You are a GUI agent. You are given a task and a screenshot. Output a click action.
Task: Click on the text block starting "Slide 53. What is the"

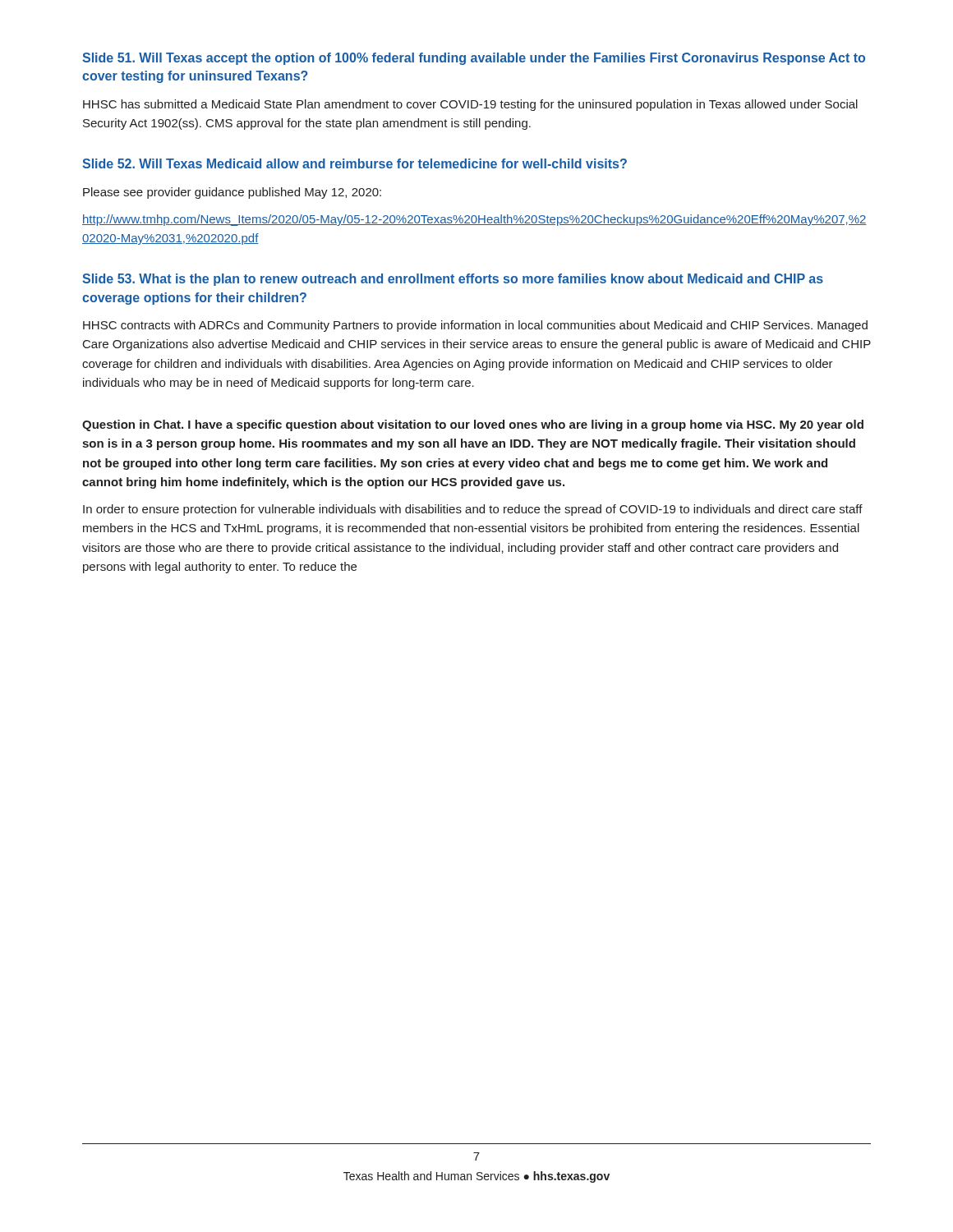[x=453, y=288]
